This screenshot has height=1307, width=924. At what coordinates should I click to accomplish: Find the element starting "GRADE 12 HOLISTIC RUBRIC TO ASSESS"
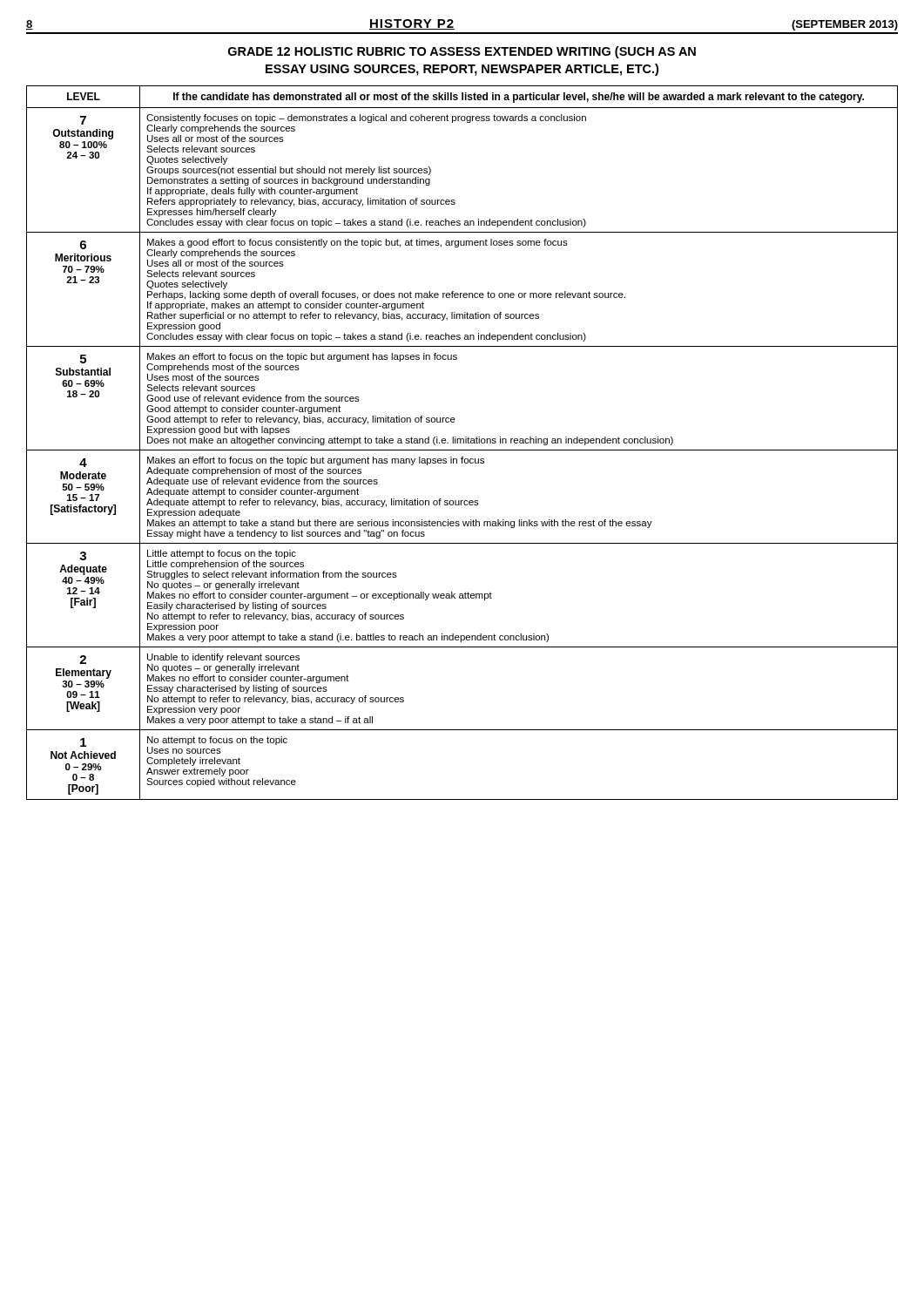[462, 60]
